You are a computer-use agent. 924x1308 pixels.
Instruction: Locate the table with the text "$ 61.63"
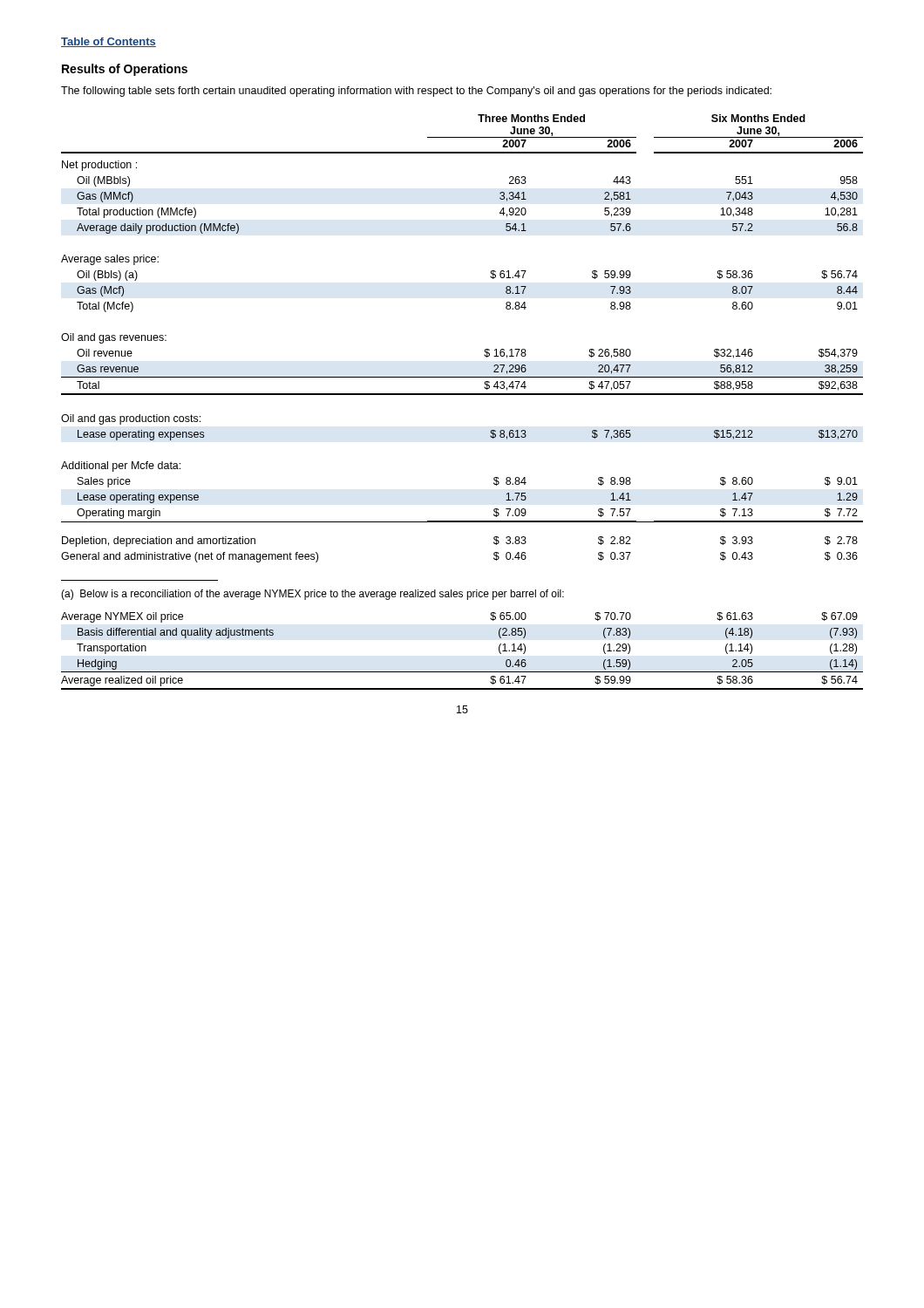point(462,649)
